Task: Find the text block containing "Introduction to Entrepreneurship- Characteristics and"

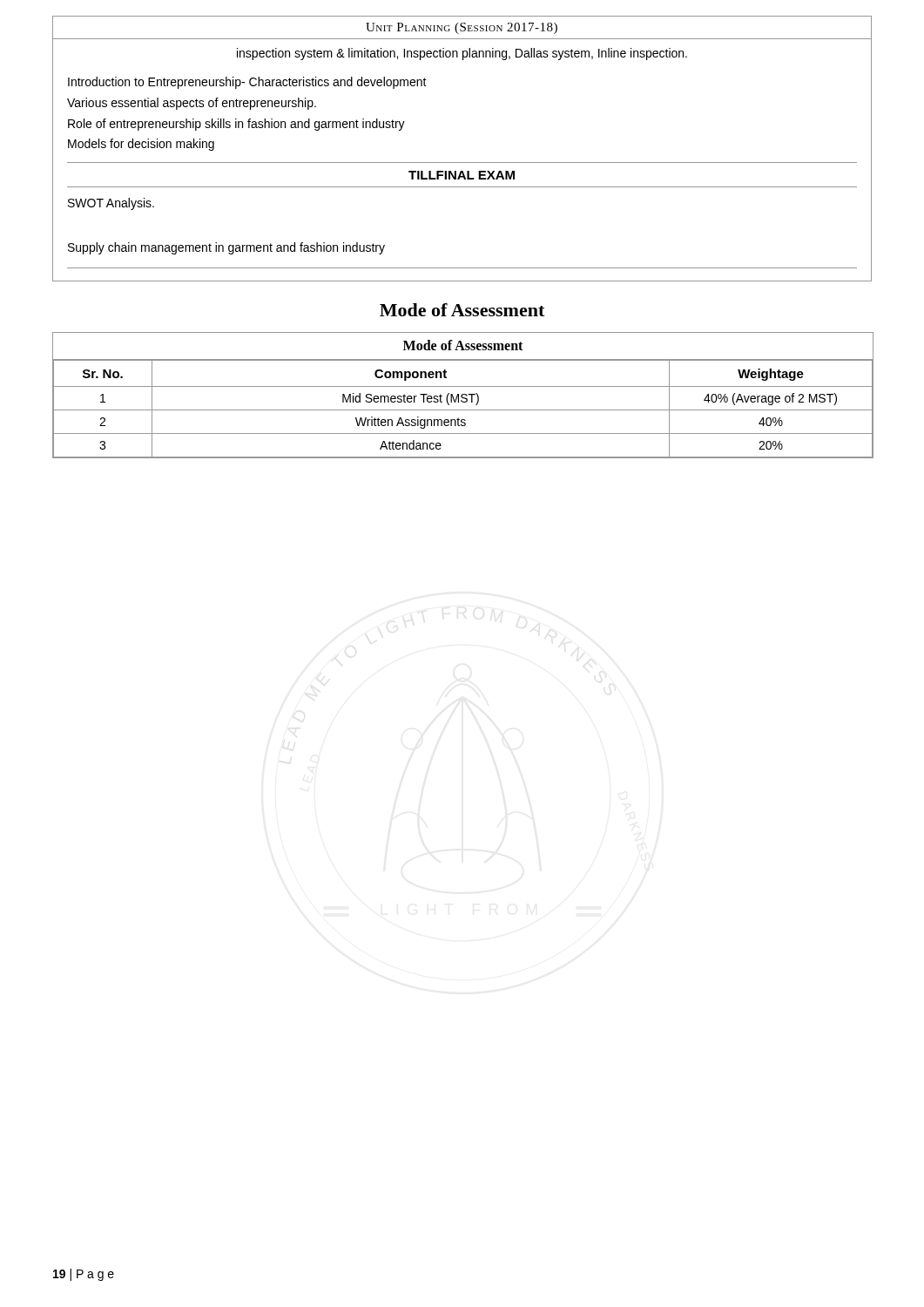Action: click(x=247, y=113)
